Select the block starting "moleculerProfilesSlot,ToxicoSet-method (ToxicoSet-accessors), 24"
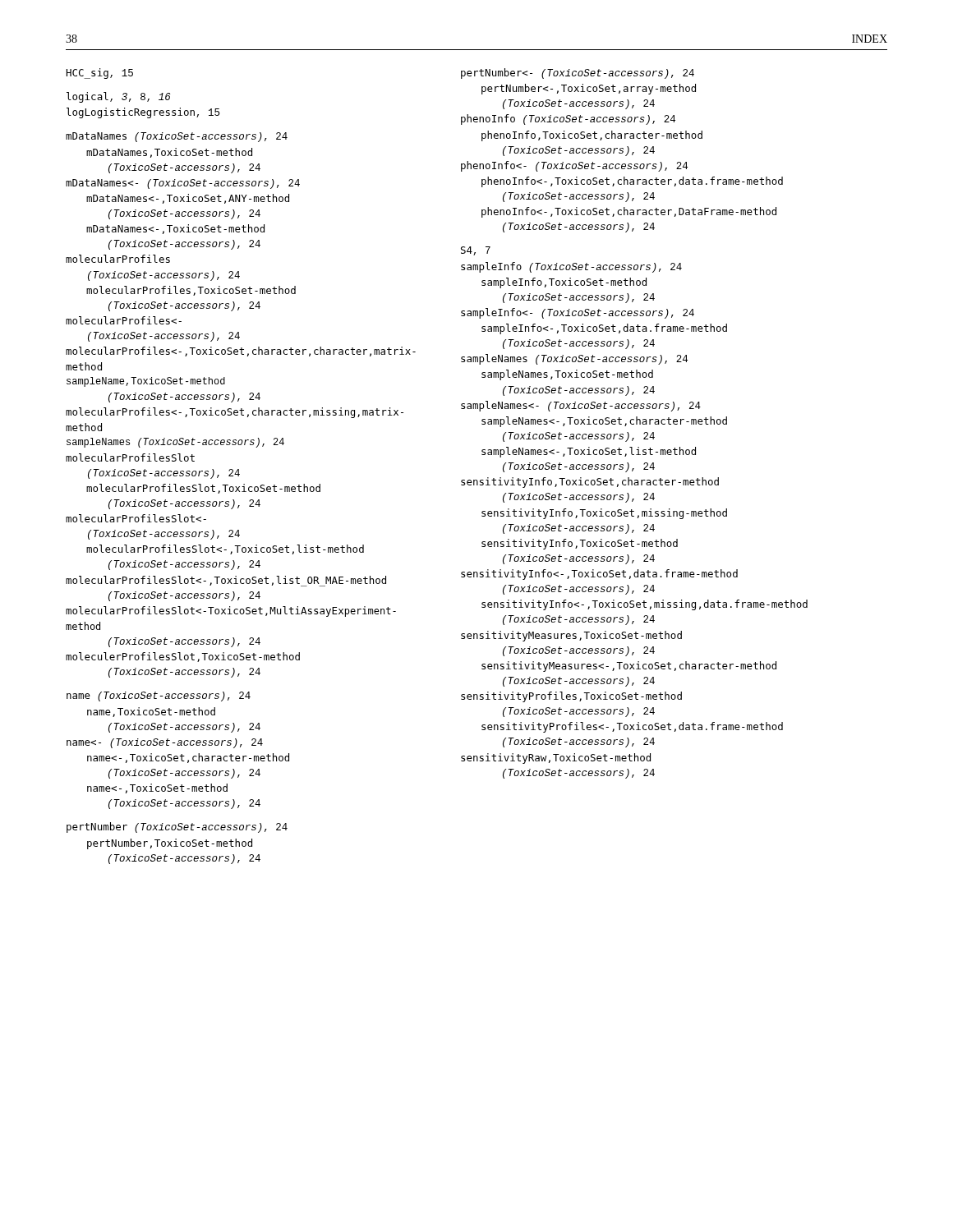 pyautogui.click(x=246, y=665)
